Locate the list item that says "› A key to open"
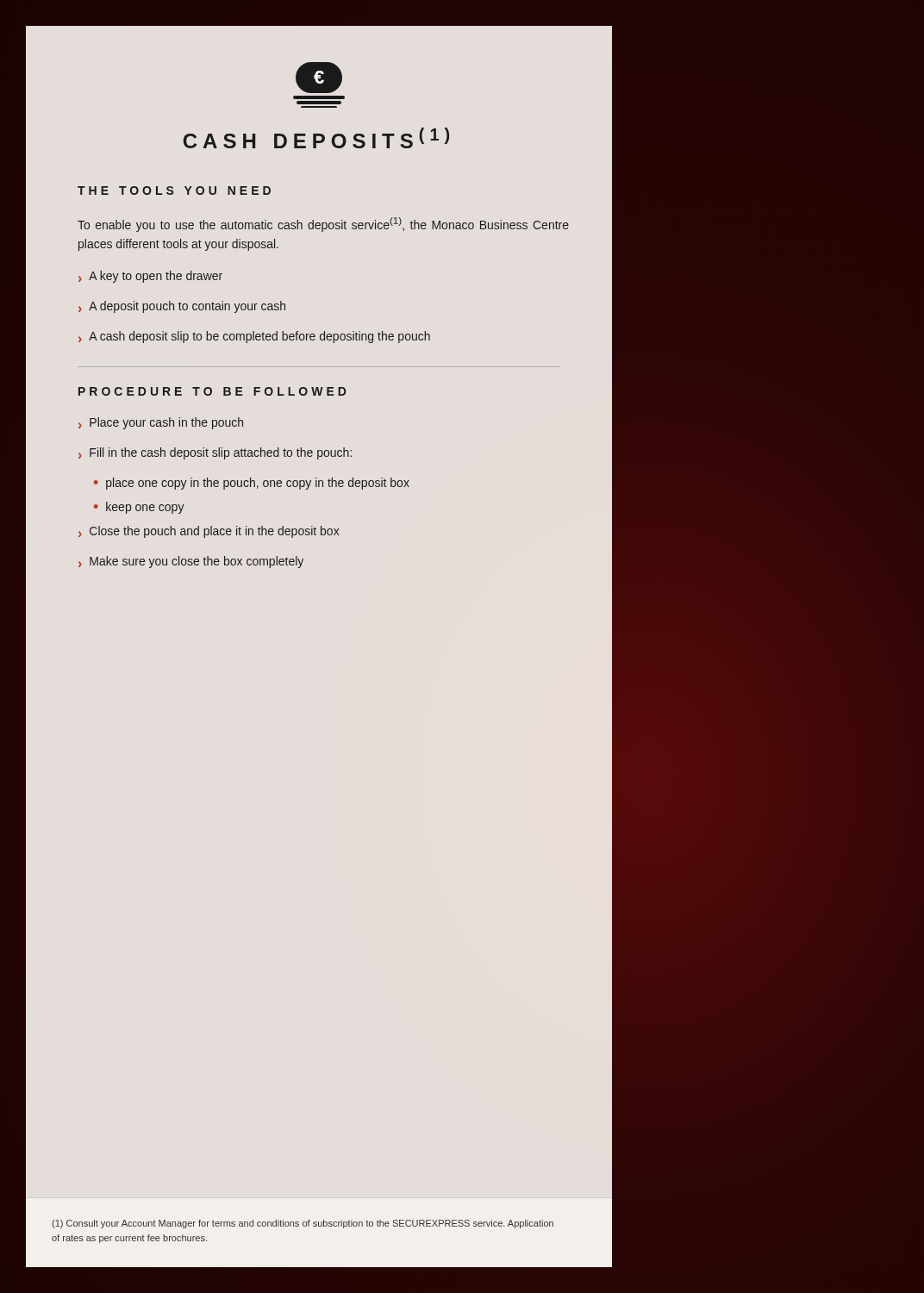This screenshot has width=924, height=1293. point(150,278)
